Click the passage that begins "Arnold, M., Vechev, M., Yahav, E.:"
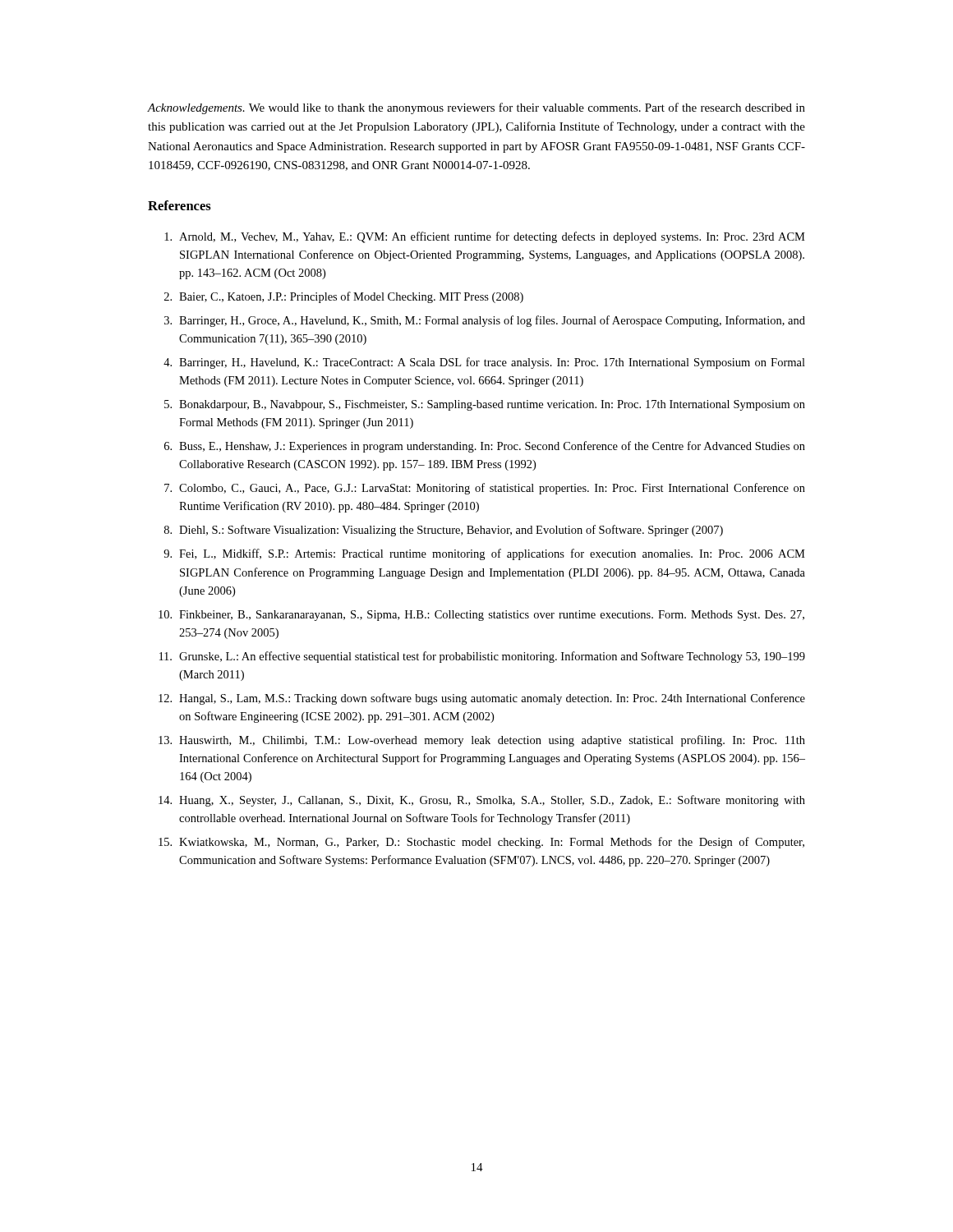 click(x=476, y=255)
